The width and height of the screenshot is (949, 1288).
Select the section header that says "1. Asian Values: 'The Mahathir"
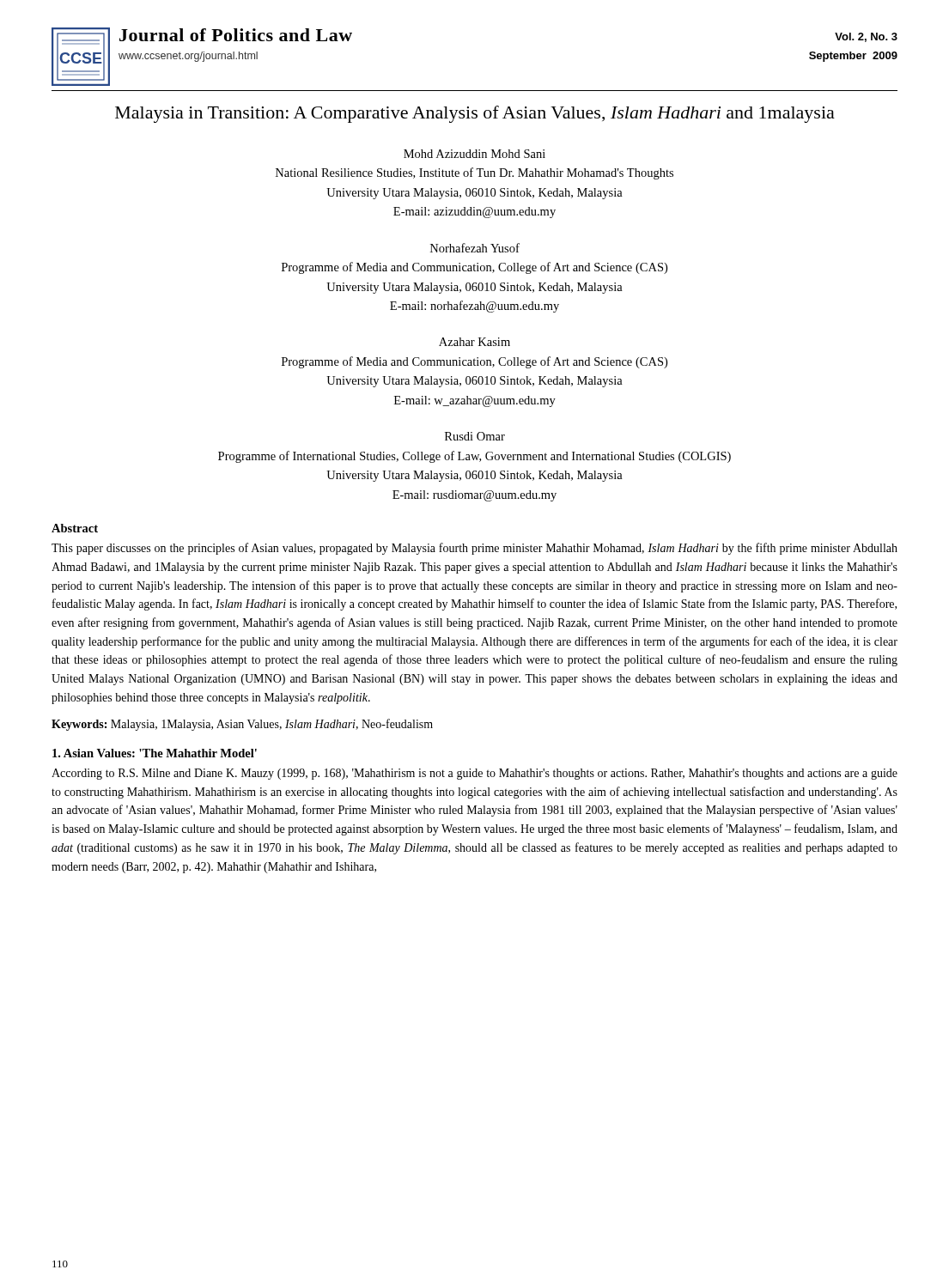154,753
